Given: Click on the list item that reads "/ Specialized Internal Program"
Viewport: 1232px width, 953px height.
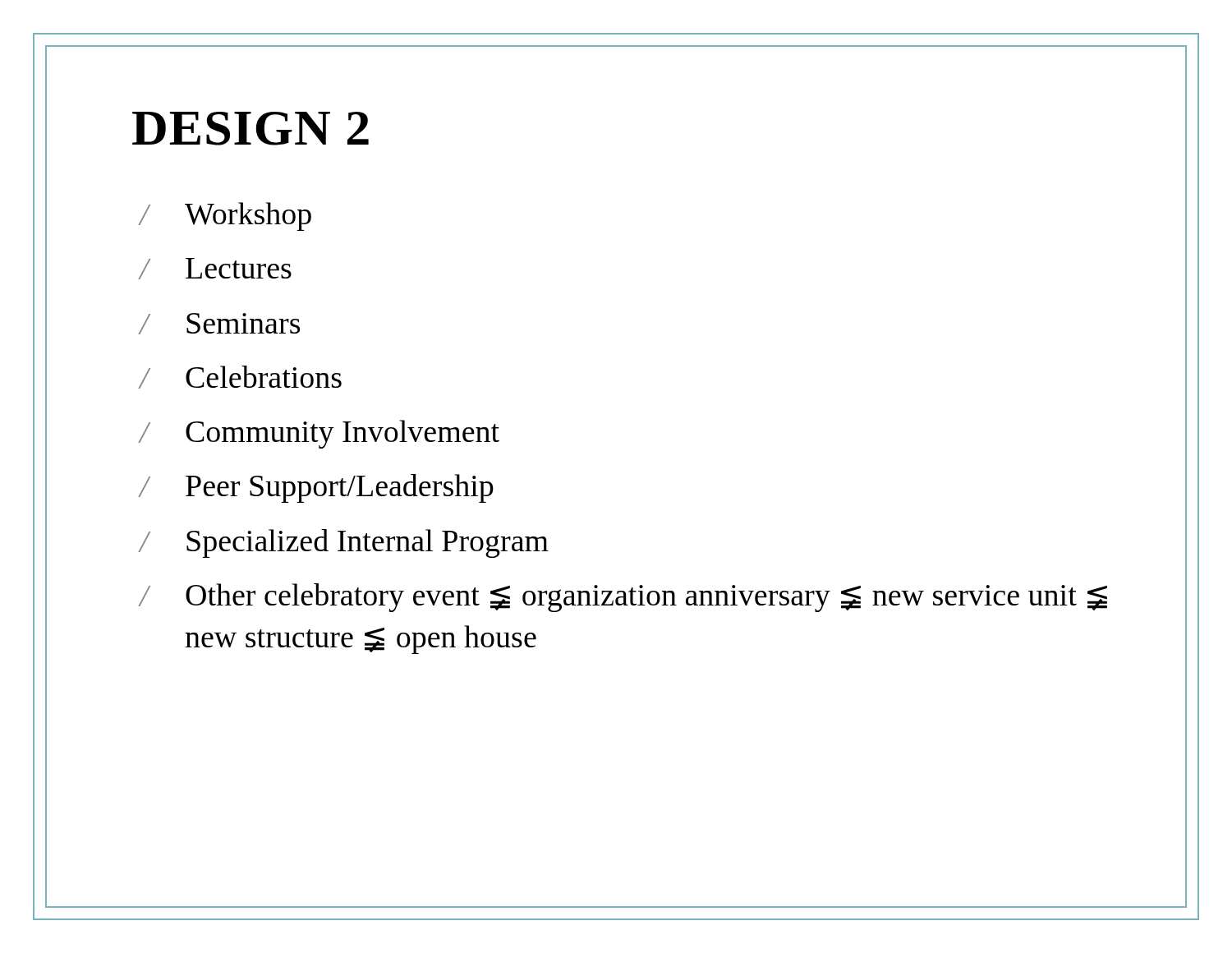Looking at the screenshot, I should 344,543.
